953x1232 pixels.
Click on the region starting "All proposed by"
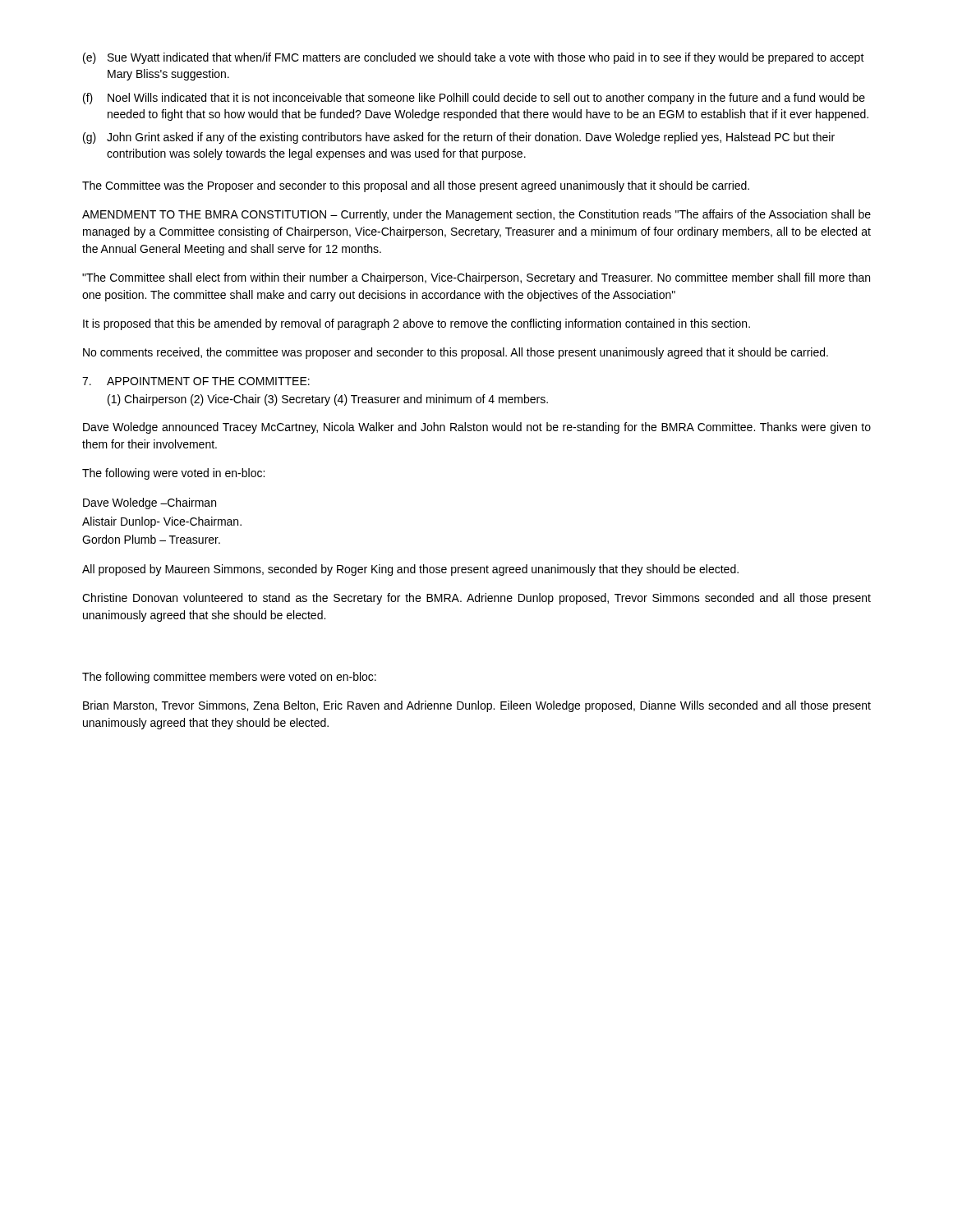(411, 569)
